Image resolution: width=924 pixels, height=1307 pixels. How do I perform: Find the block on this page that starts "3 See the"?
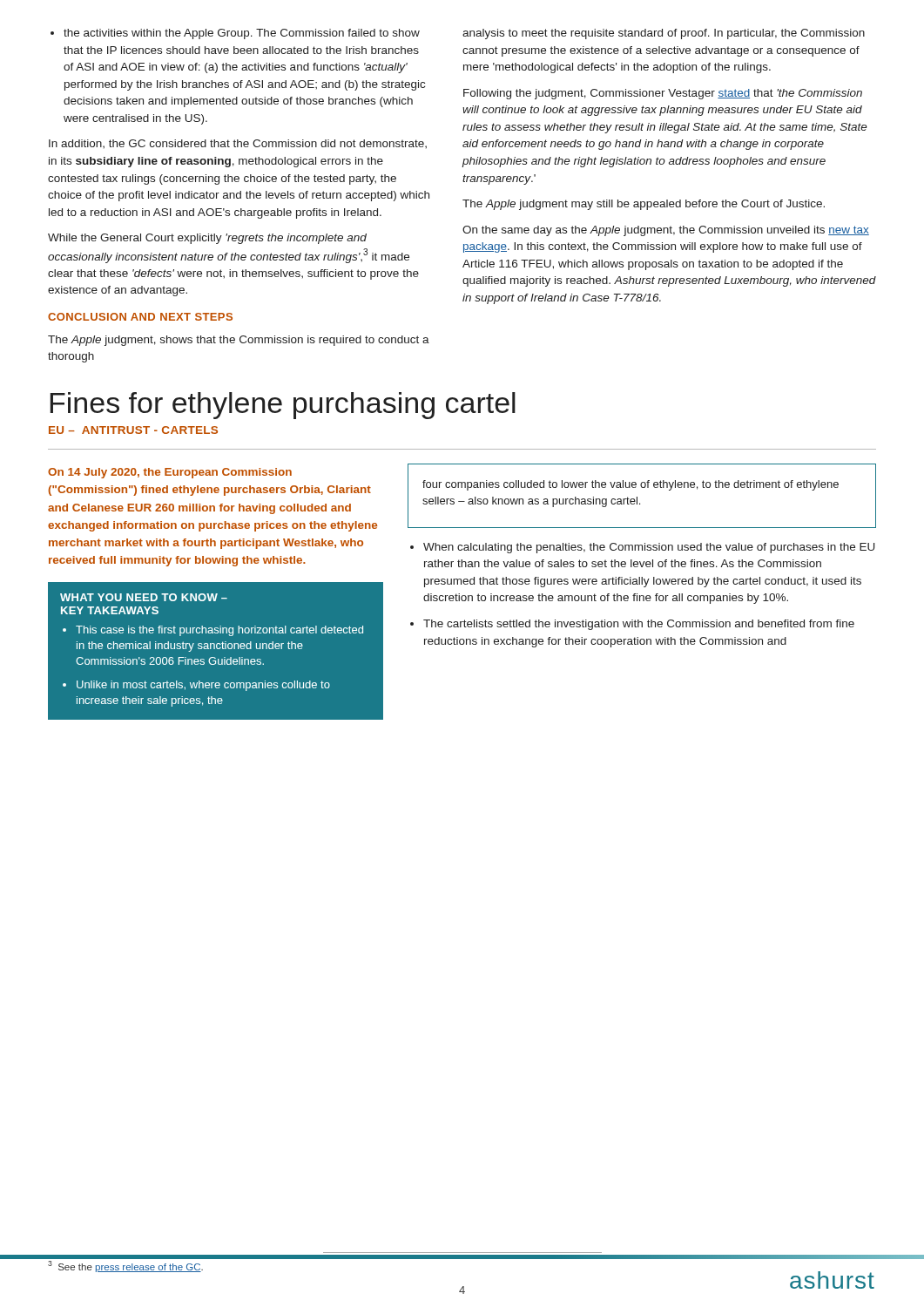point(462,1266)
